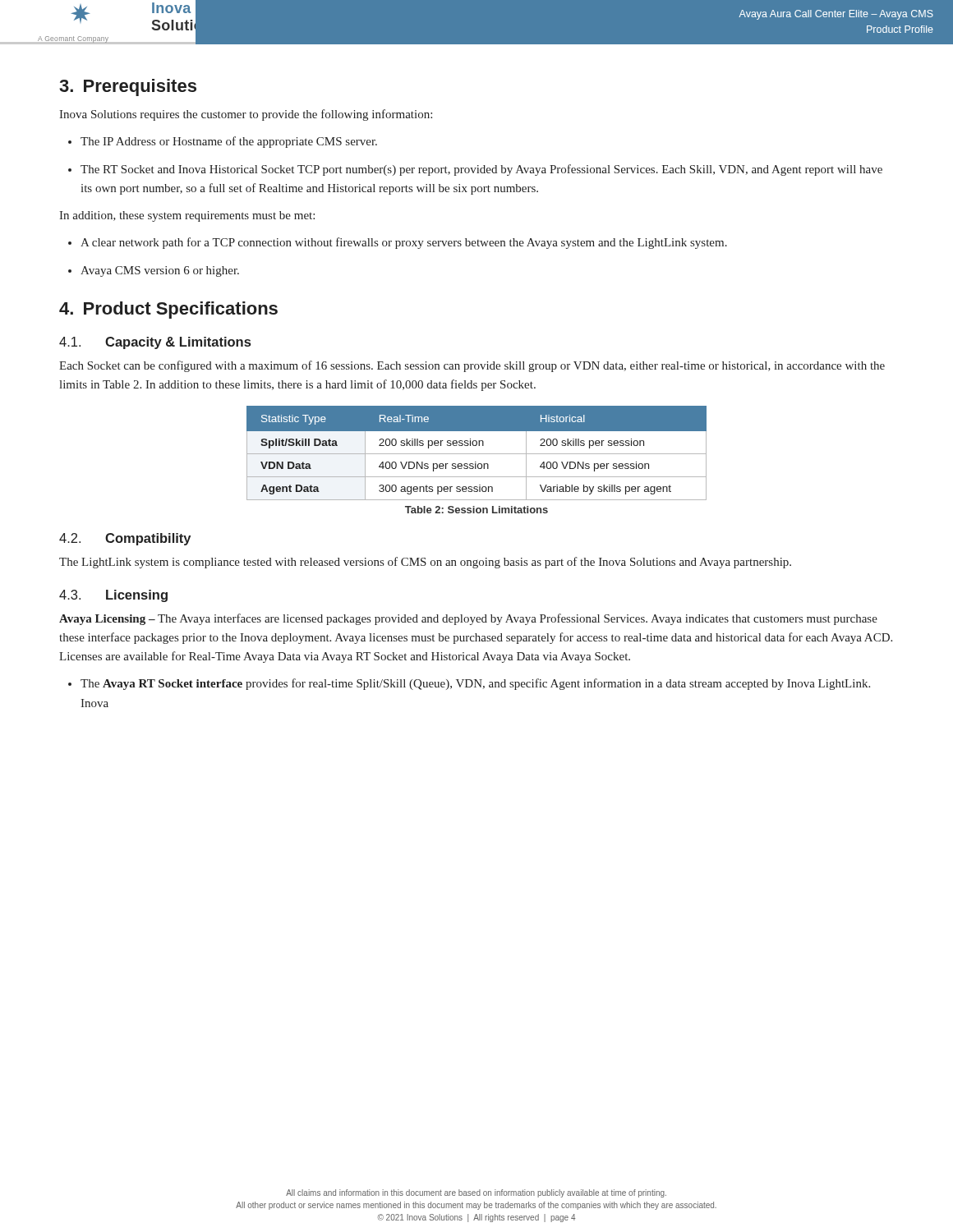
Task: Locate the text block that reads "Avaya Licensing – The"
Action: pyautogui.click(x=476, y=638)
